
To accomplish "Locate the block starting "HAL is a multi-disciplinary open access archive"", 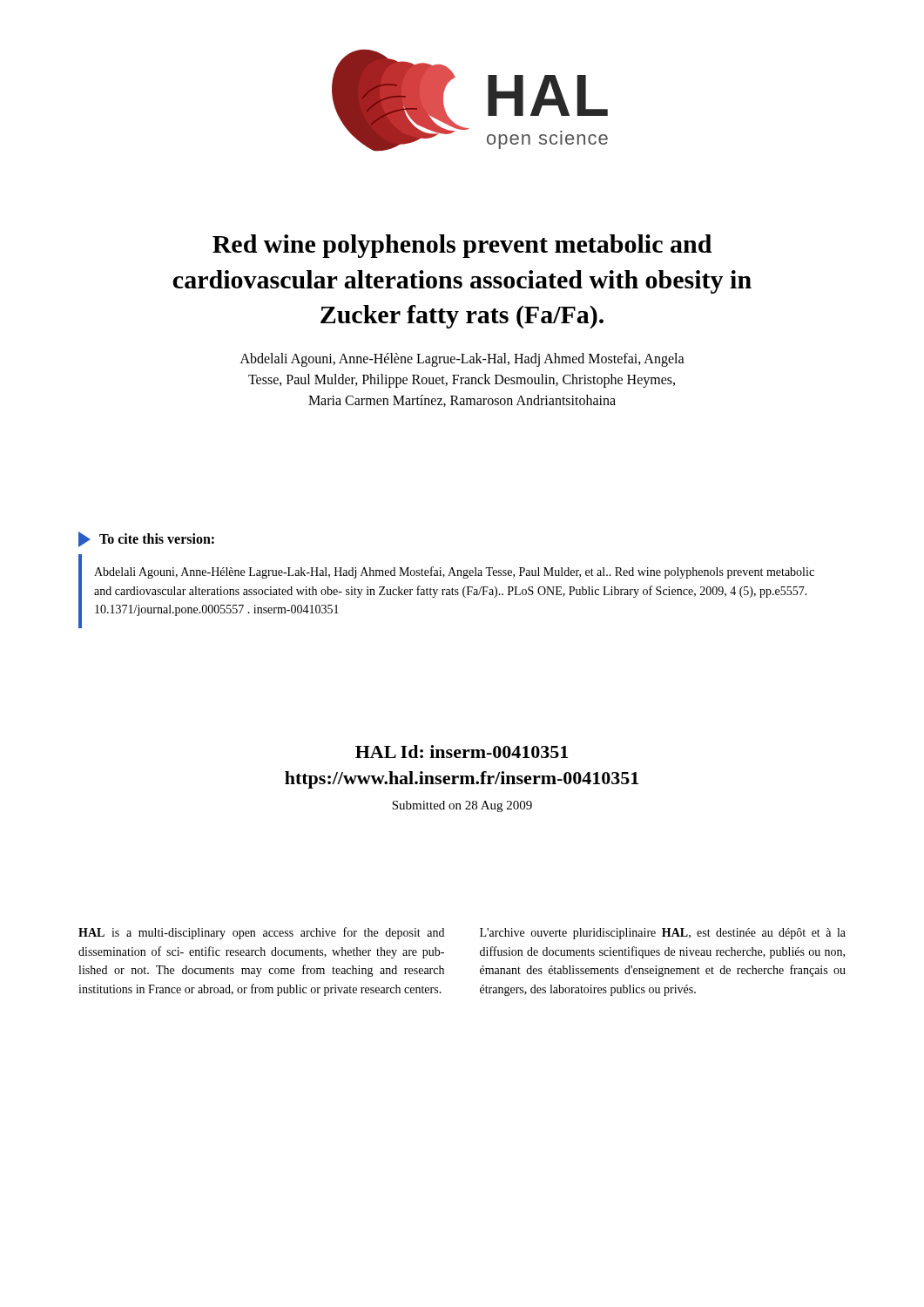I will click(x=261, y=961).
